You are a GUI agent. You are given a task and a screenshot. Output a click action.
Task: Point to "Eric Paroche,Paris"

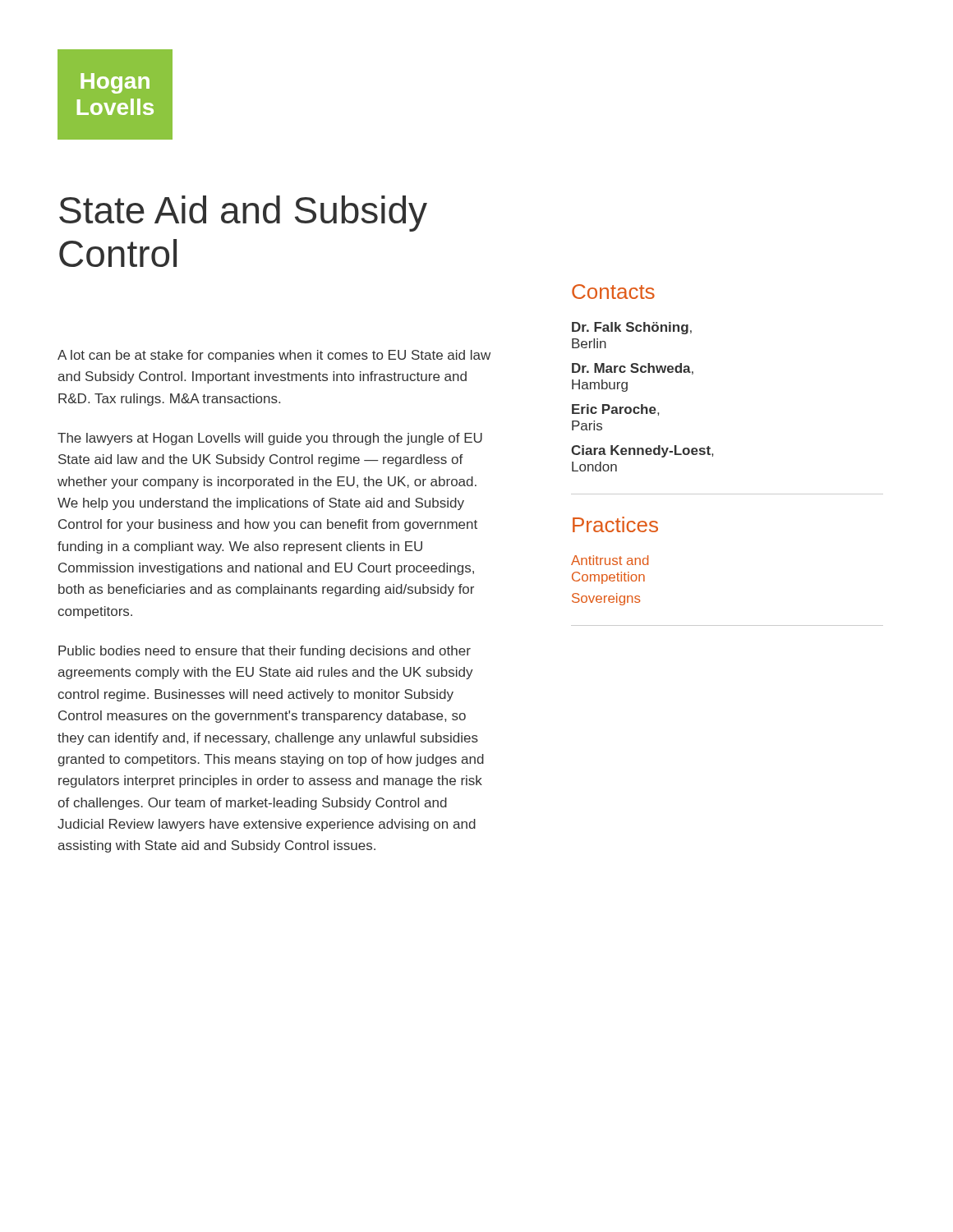coord(615,410)
